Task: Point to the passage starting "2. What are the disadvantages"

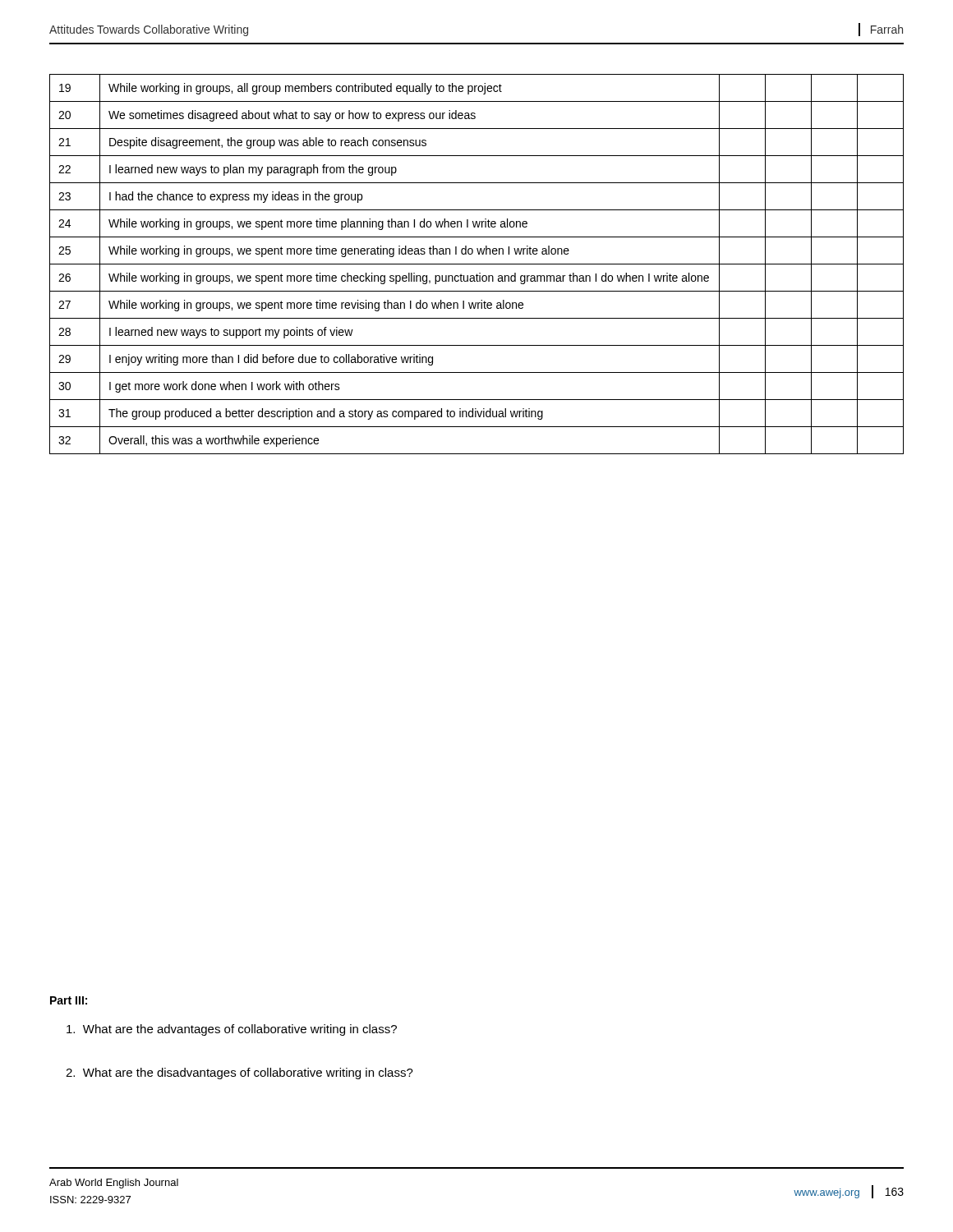Action: tap(239, 1072)
